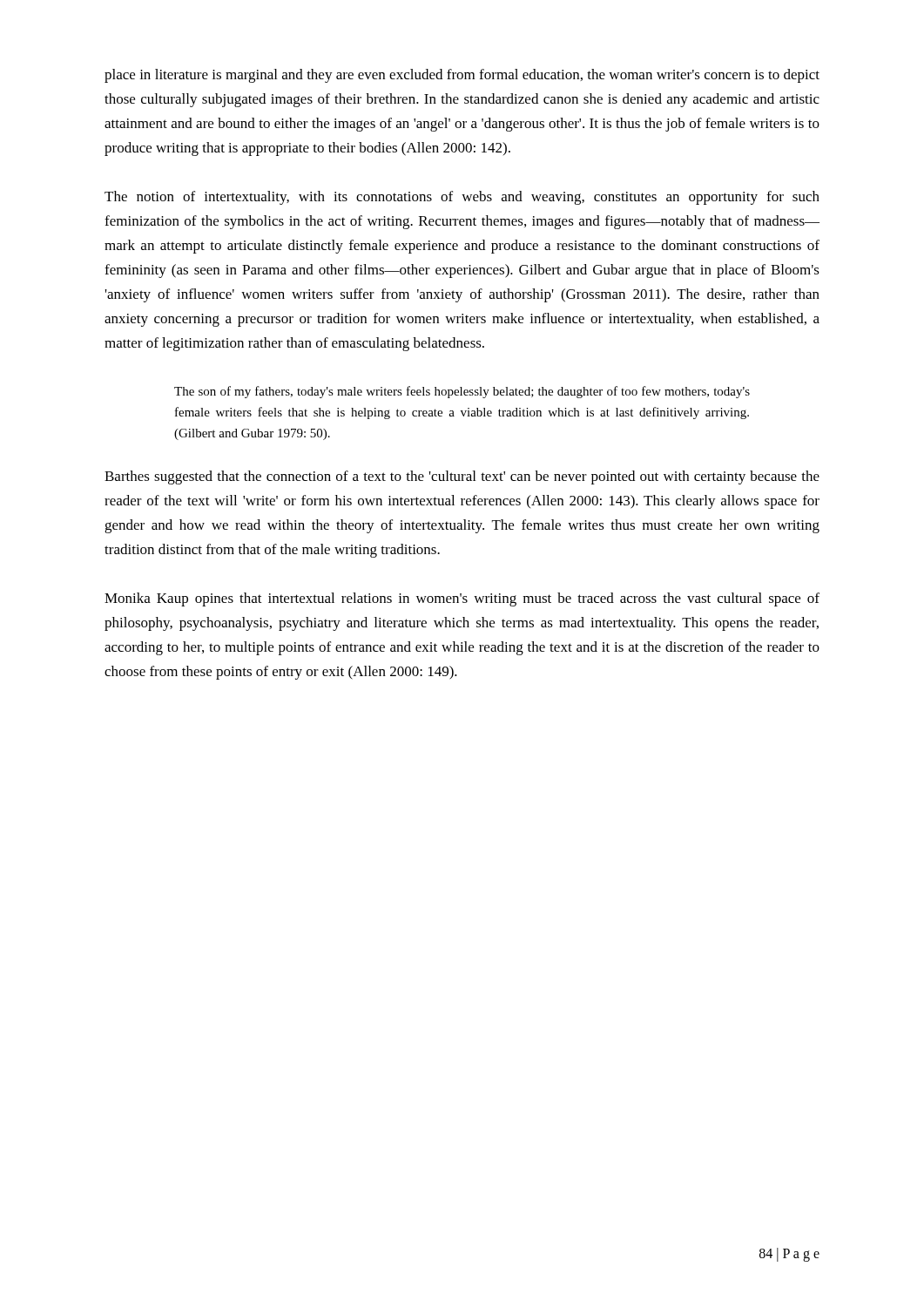The image size is (924, 1307).
Task: Select the text block that says "Barthes suggested that the connection"
Action: [x=462, y=512]
